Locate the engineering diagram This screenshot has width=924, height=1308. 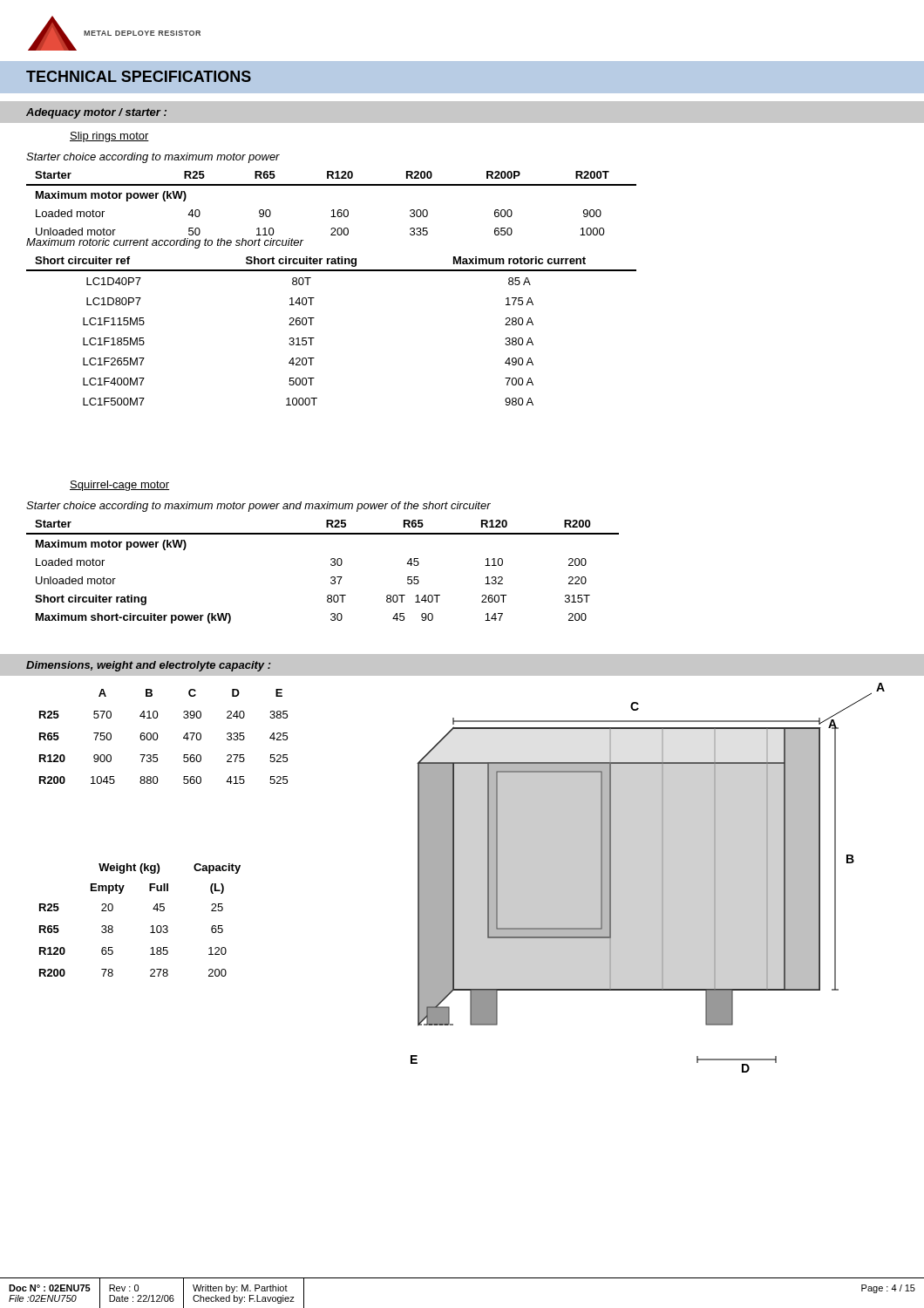[645, 881]
